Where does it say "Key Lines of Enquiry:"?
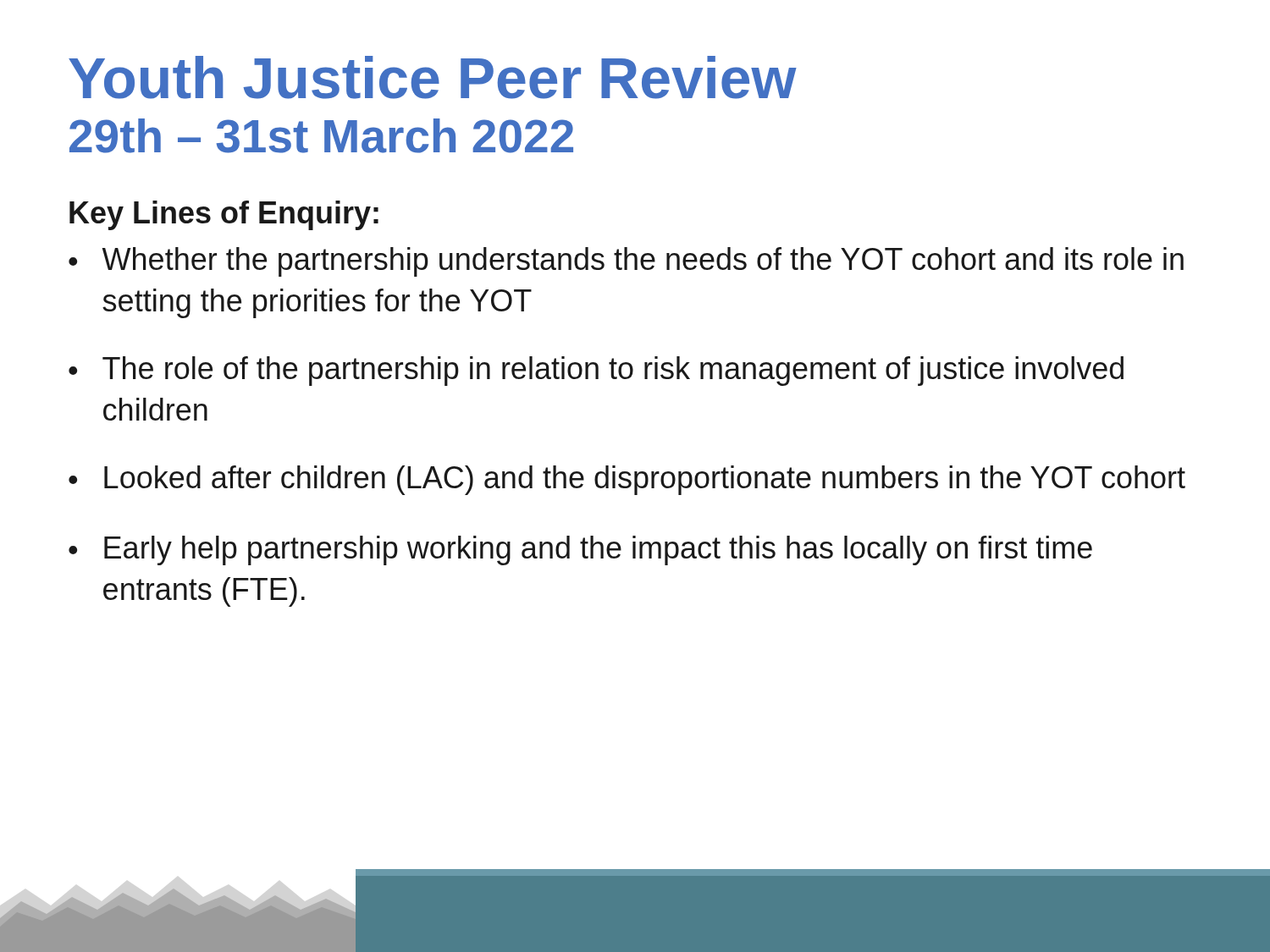Viewport: 1270px width, 952px height. 224,213
